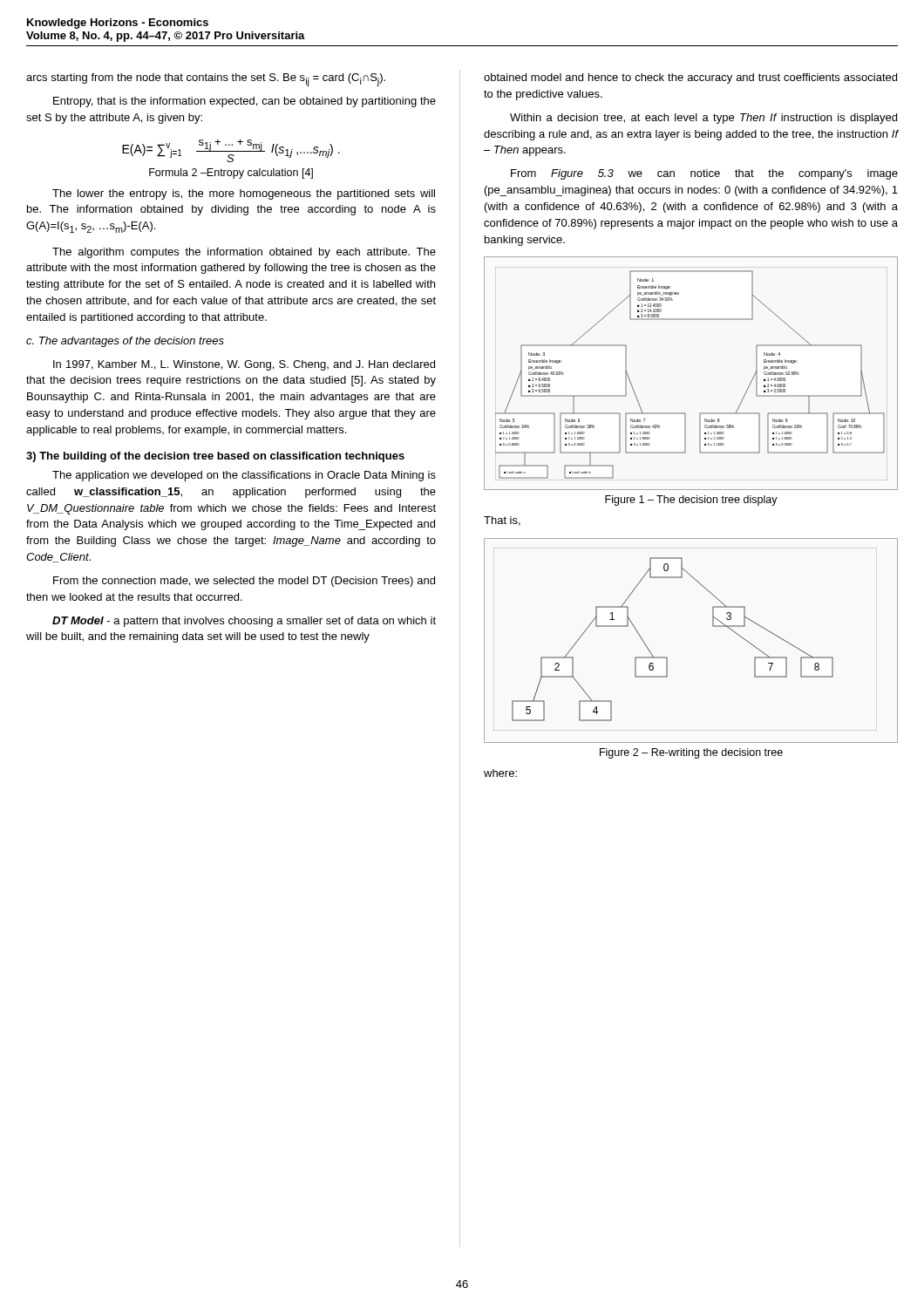
Task: Where is the passage that starts "DT Model - a pattern that"?
Action: pos(231,629)
